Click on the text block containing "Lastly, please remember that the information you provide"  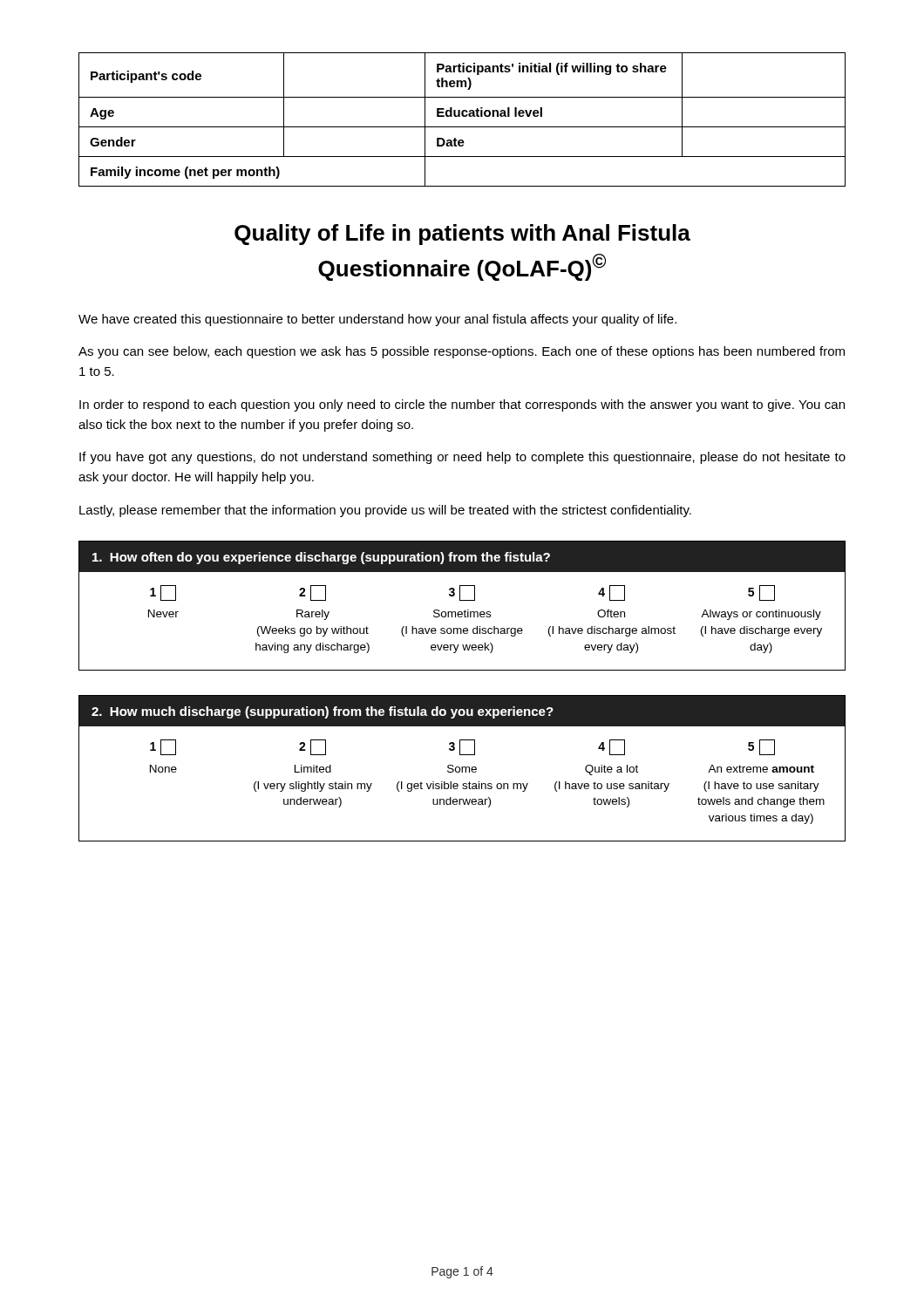coord(385,509)
